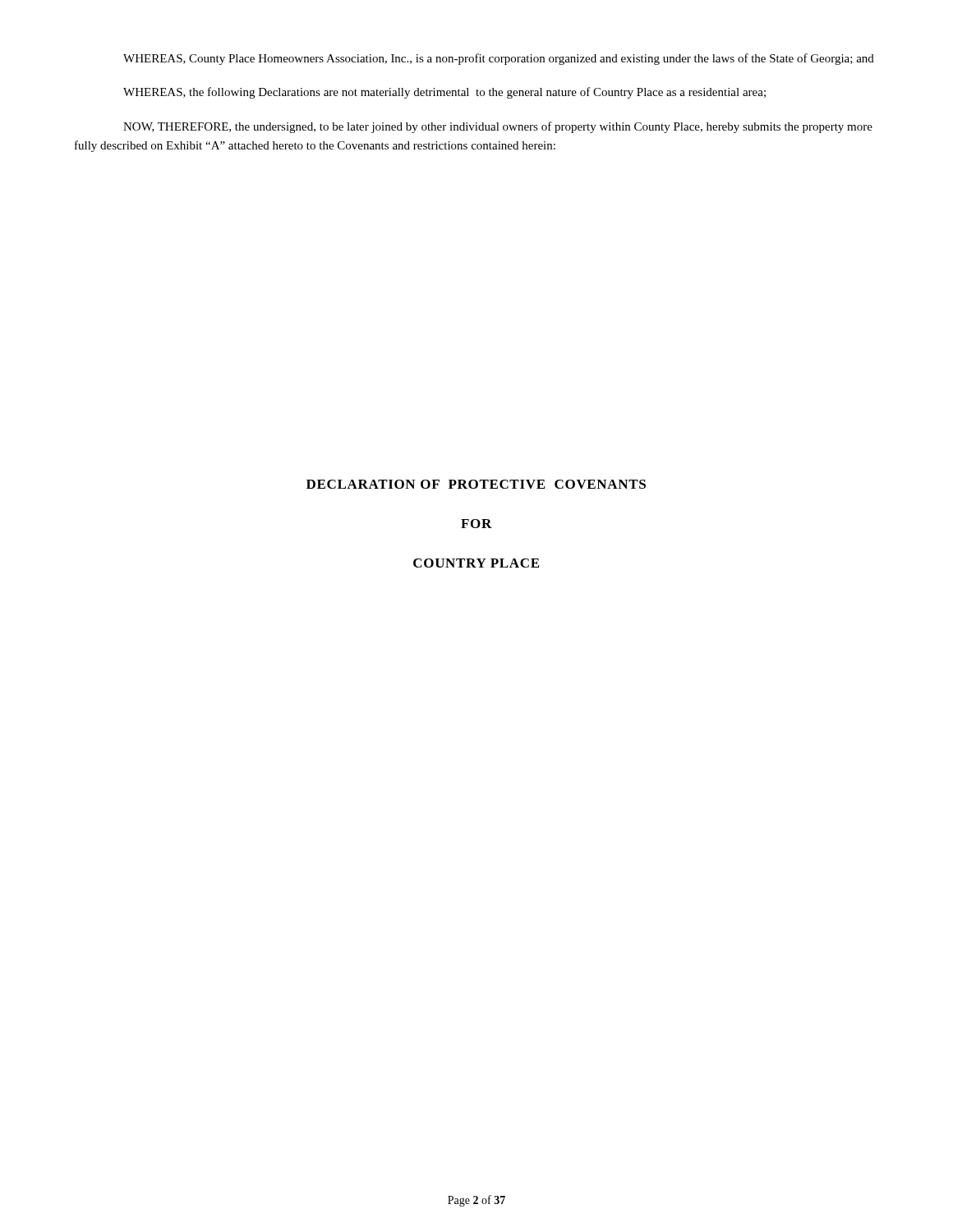Screen dimensions: 1232x953
Task: Locate the block of text that opens with "WHEREAS, the following Declarations are not materially"
Action: 445,92
